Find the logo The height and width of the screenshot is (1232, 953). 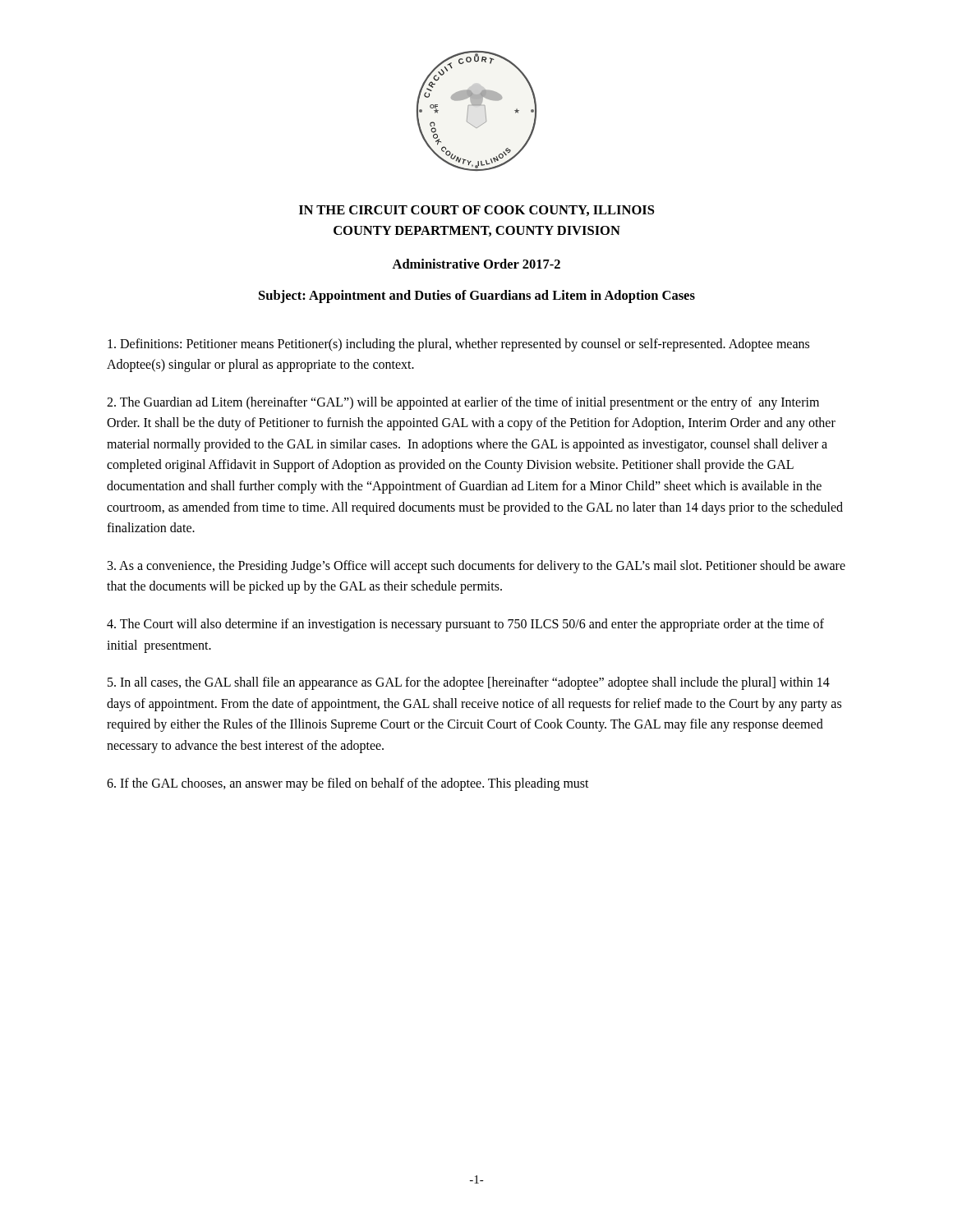pyautogui.click(x=476, y=113)
